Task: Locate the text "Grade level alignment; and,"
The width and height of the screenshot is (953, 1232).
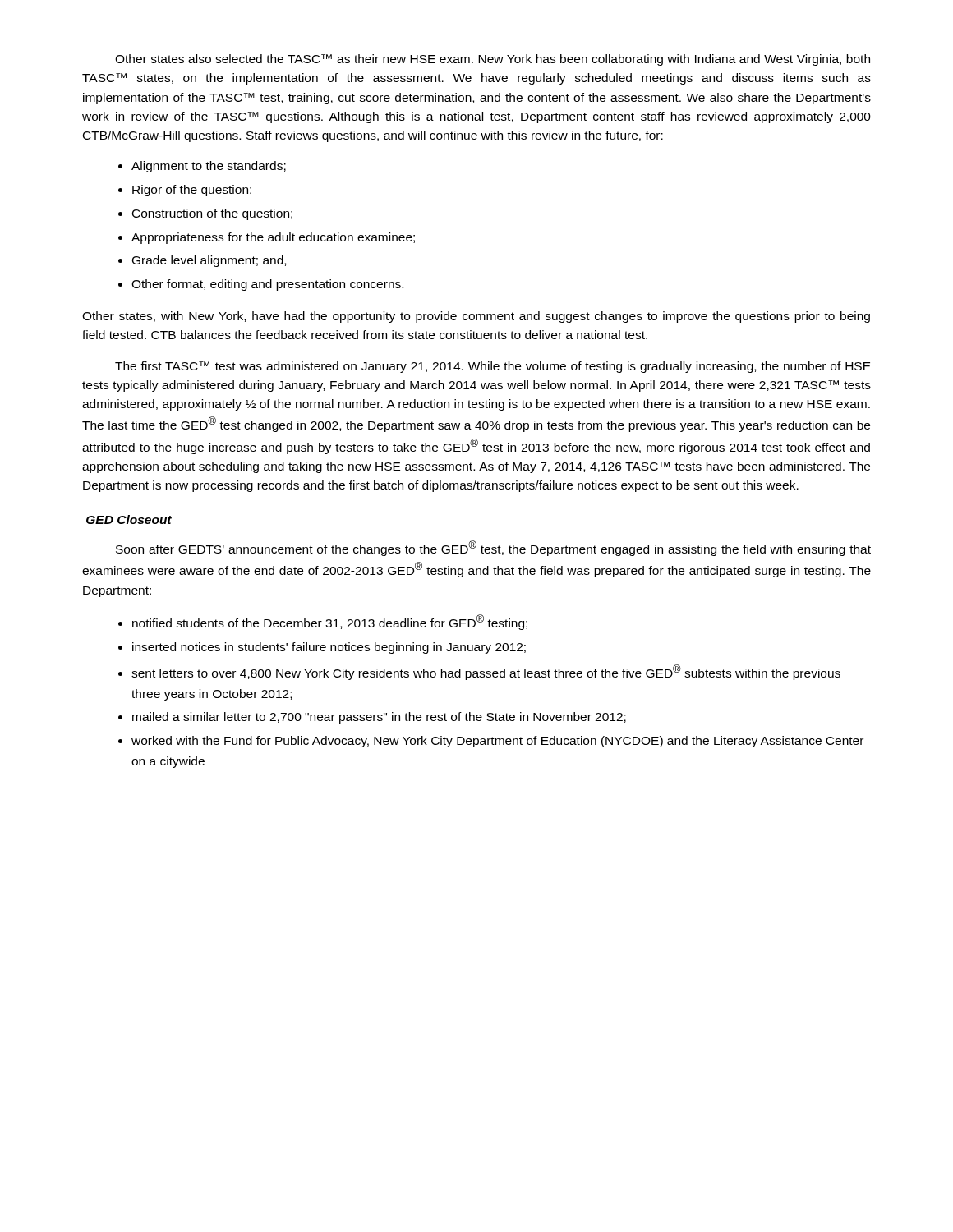Action: 209,260
